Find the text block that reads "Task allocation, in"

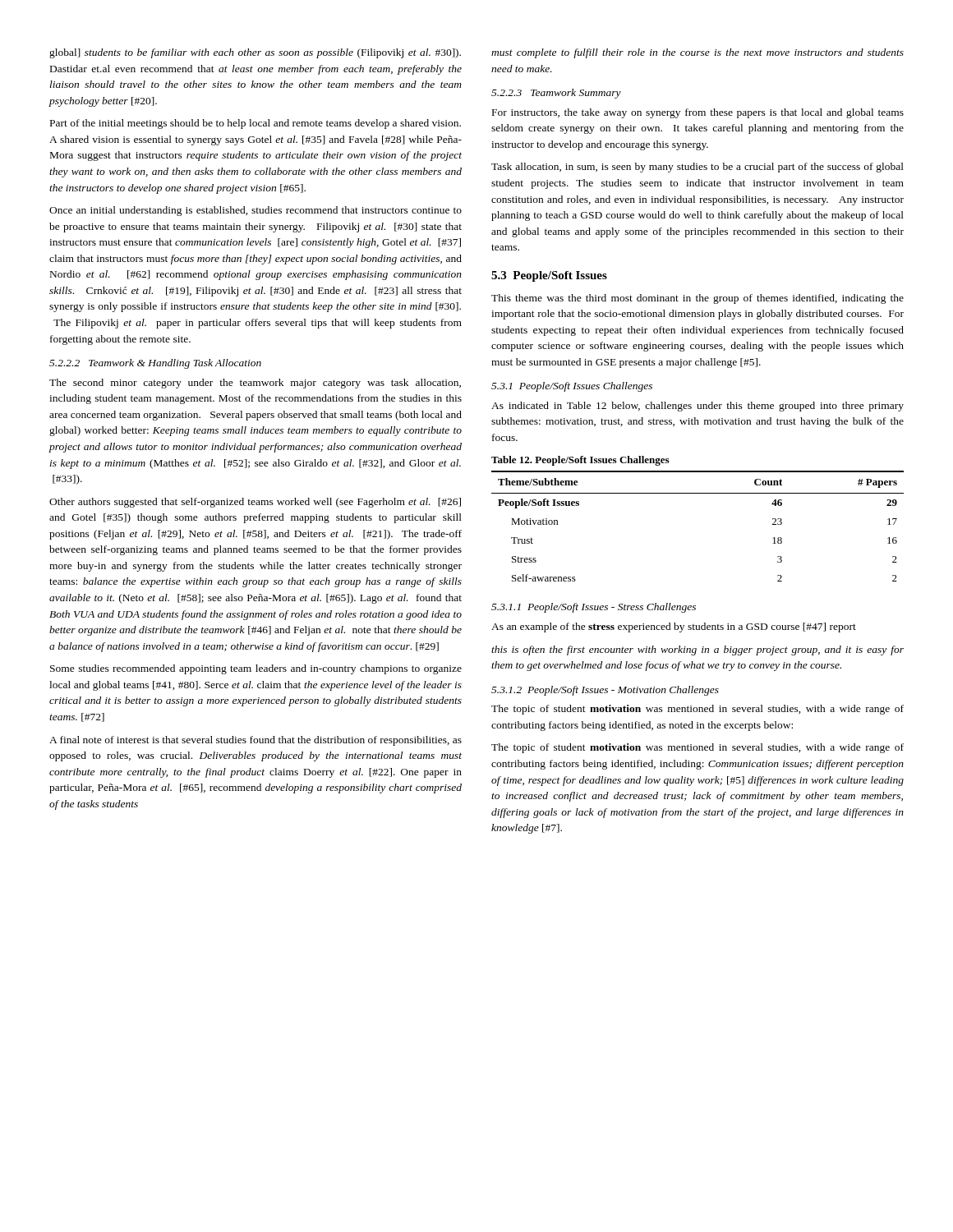[x=698, y=207]
